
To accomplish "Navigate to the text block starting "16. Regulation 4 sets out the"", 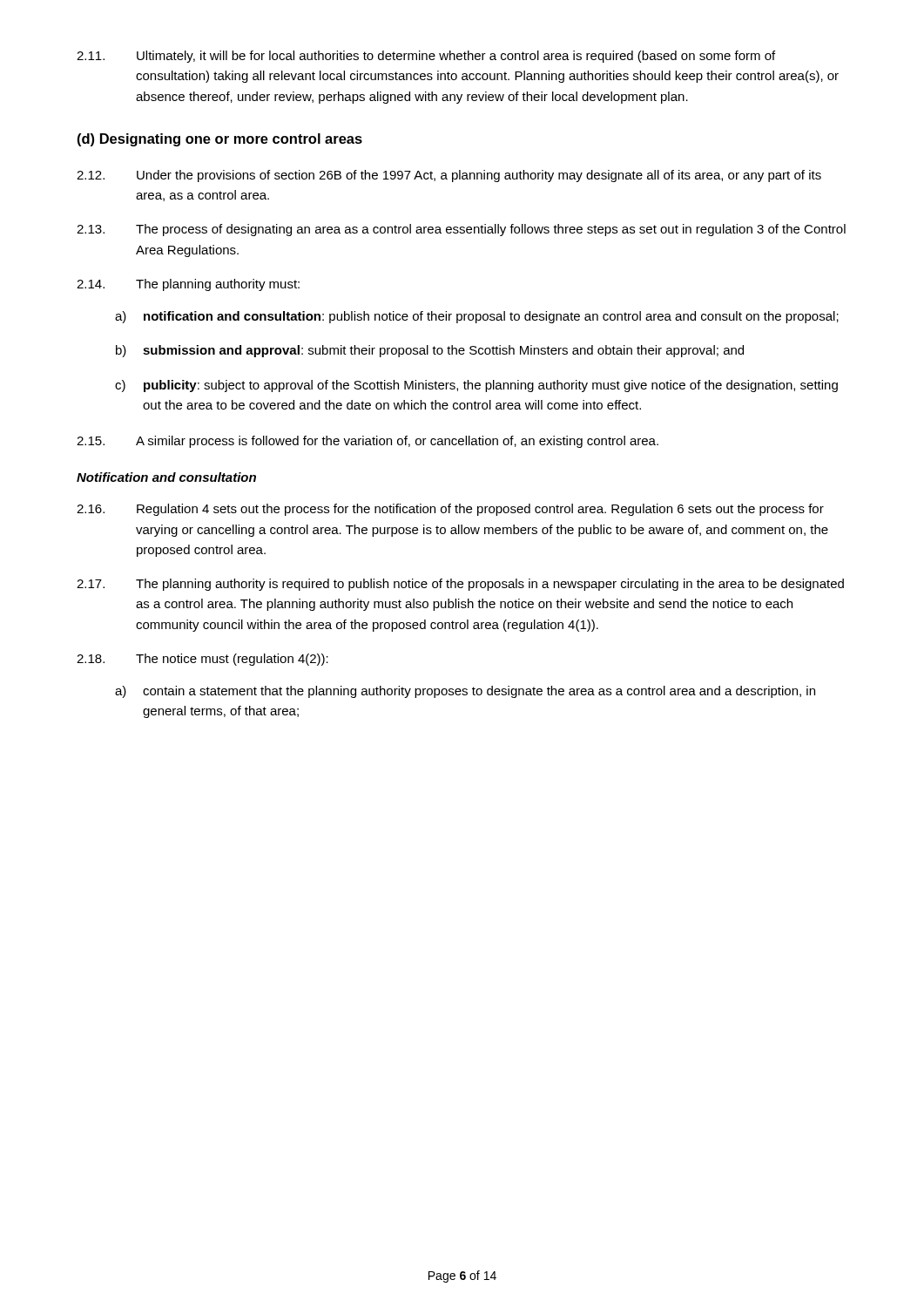I will tap(462, 529).
